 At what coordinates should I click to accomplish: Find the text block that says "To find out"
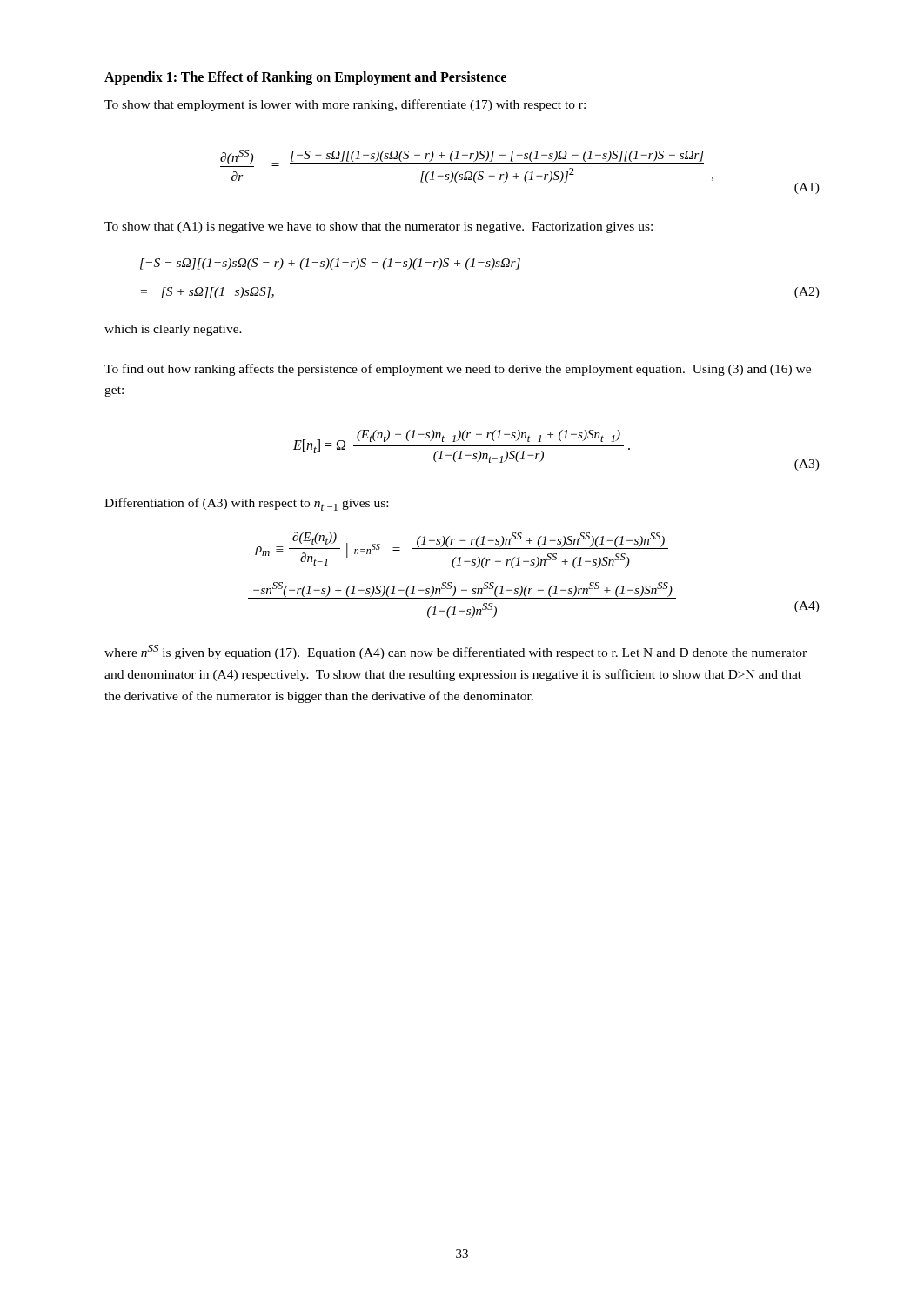(x=458, y=379)
